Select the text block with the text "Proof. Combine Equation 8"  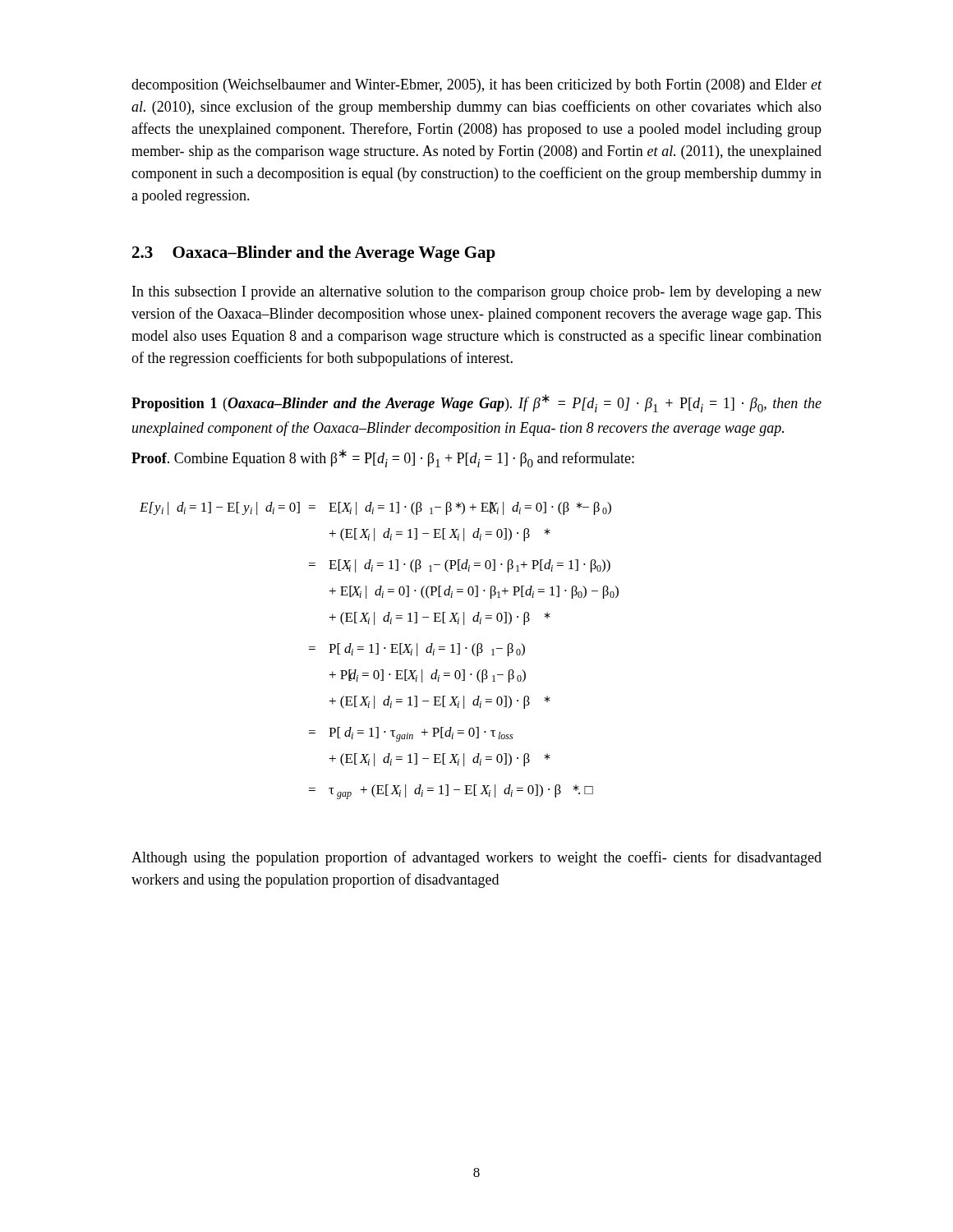[x=383, y=458]
